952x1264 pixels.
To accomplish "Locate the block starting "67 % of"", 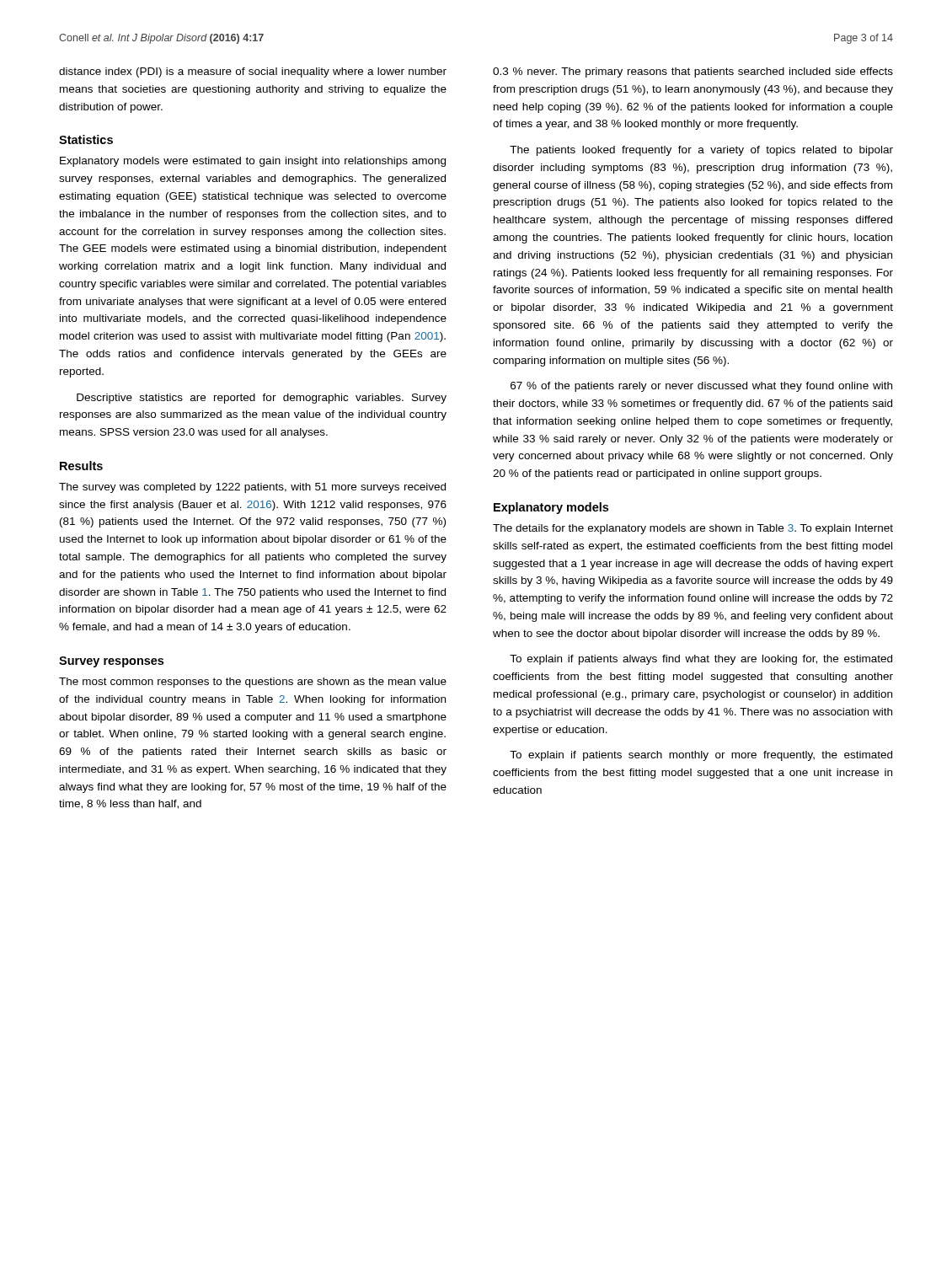I will (x=693, y=430).
